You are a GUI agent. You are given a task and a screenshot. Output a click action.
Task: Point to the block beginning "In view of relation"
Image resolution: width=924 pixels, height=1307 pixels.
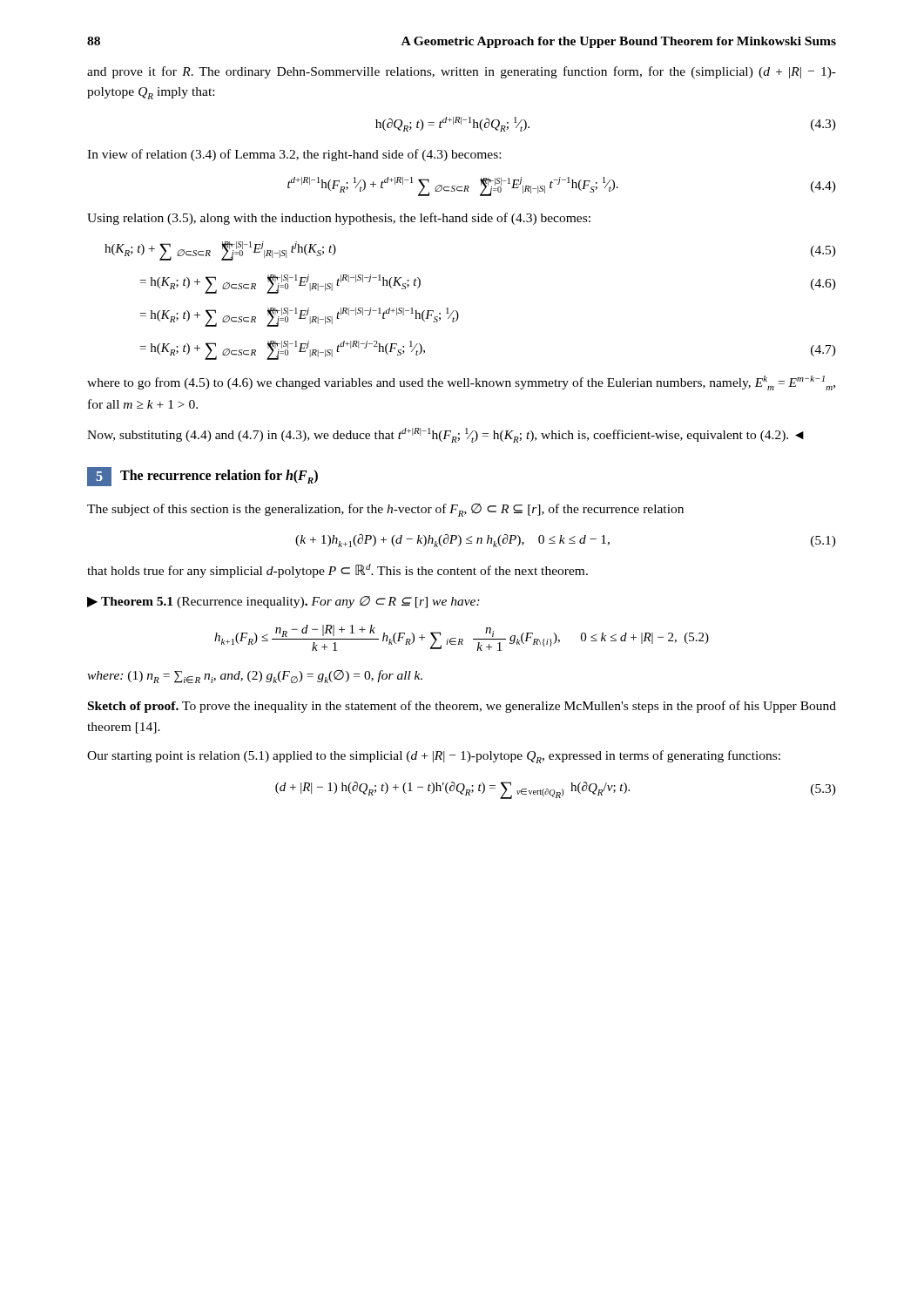(x=462, y=154)
